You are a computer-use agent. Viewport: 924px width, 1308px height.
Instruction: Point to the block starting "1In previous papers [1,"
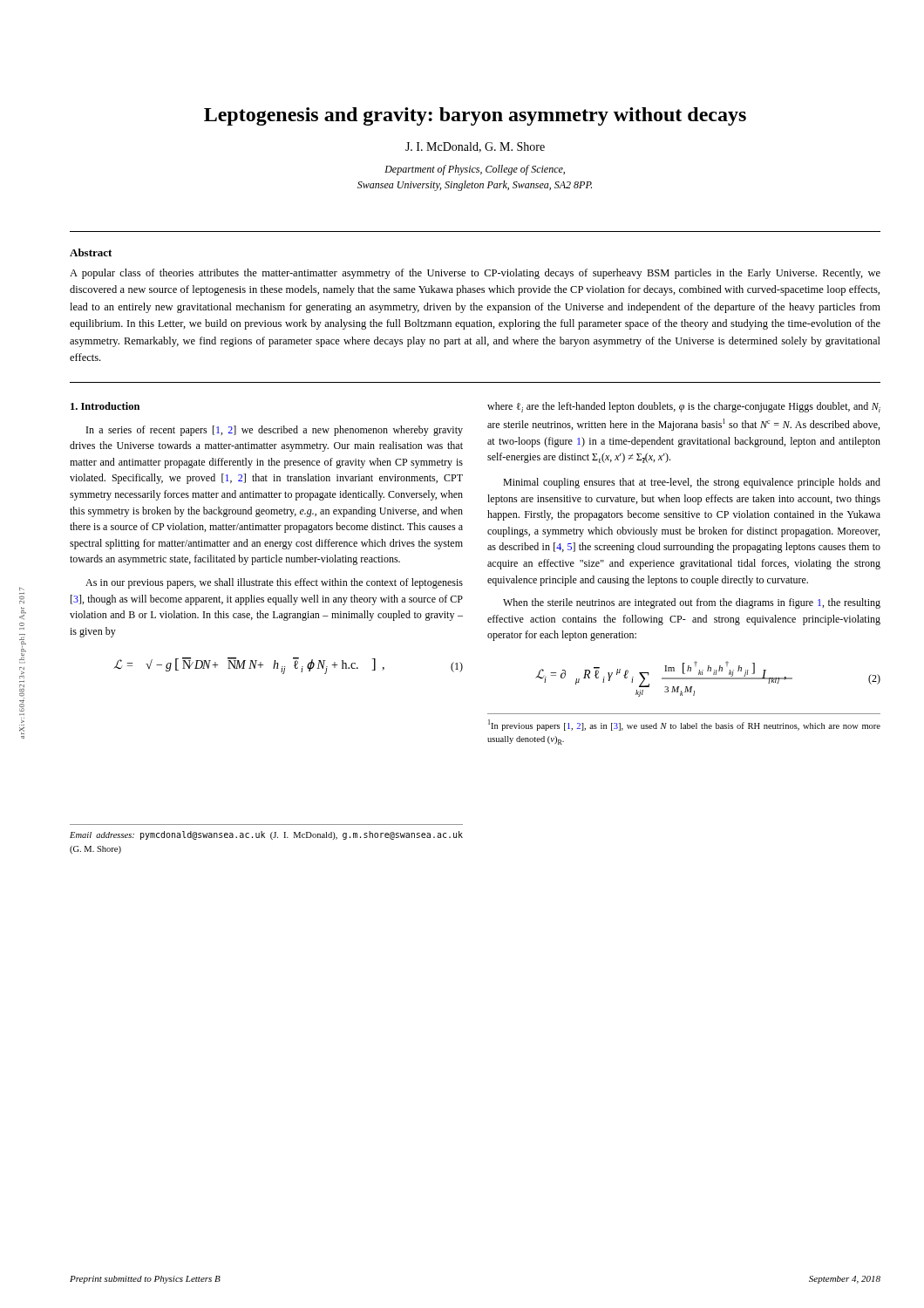pos(684,732)
